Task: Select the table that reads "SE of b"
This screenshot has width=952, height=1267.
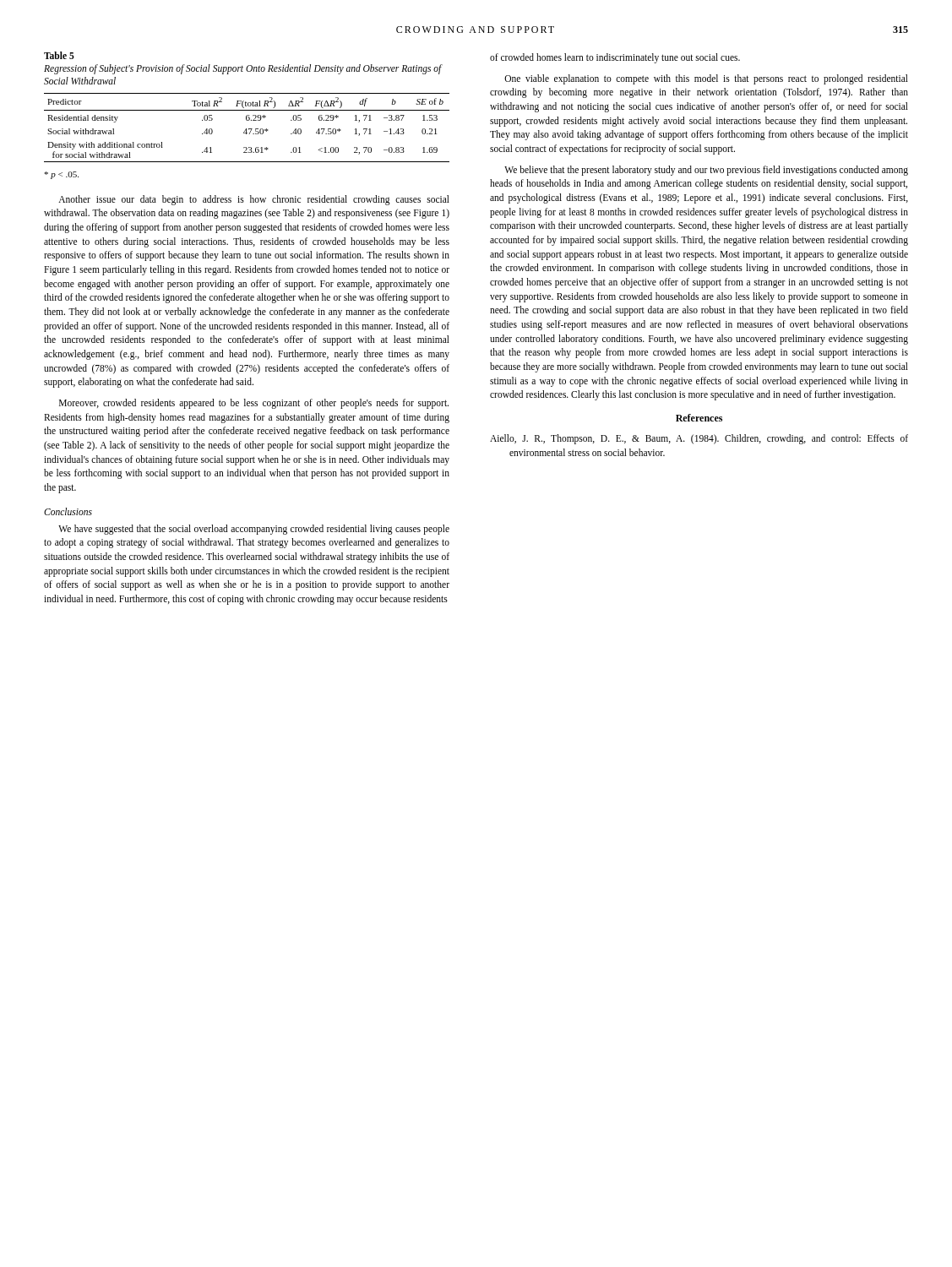Action: pyautogui.click(x=247, y=129)
